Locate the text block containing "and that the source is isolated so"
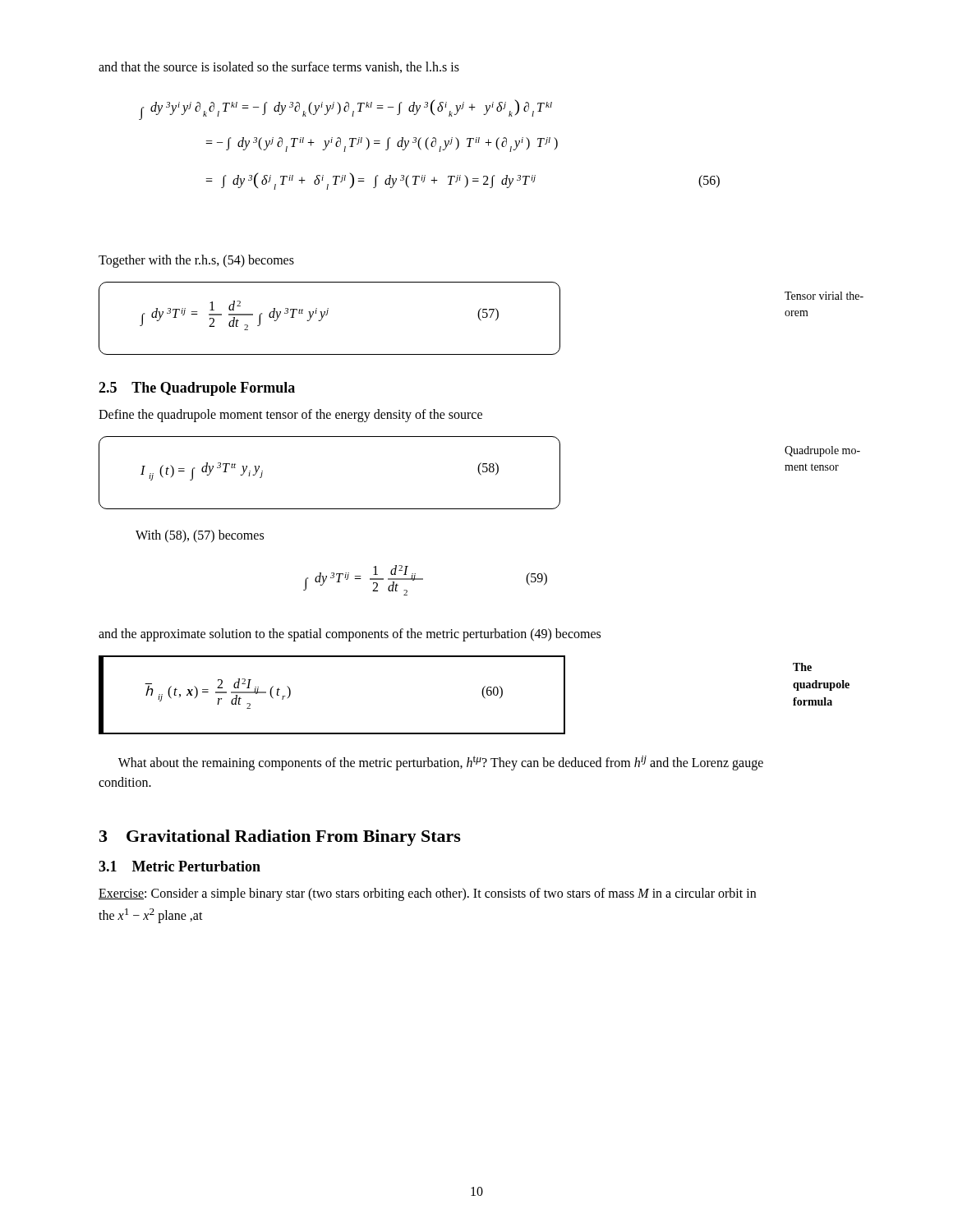953x1232 pixels. (x=279, y=67)
